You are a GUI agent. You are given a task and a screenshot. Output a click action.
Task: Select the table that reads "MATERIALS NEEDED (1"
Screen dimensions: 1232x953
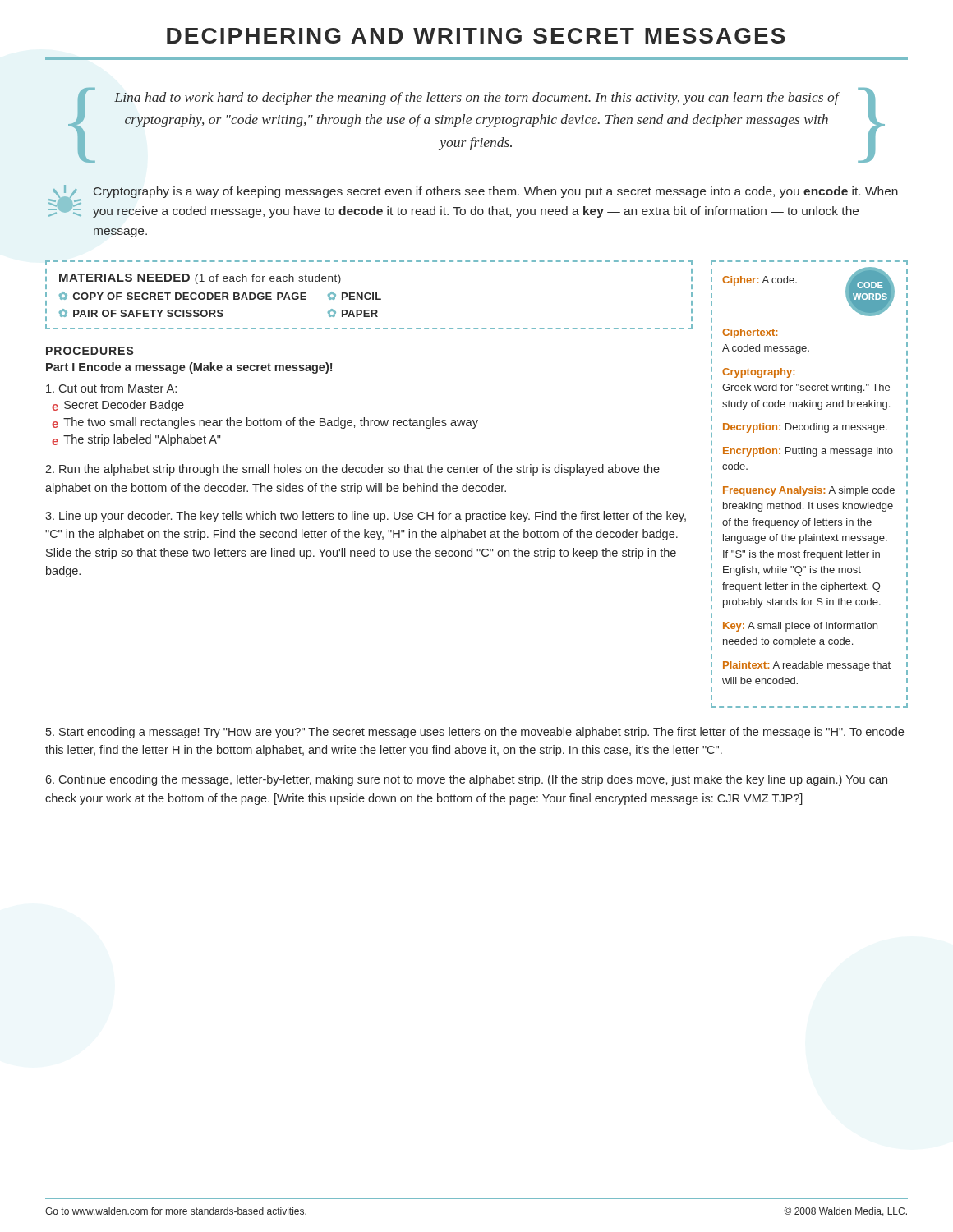(x=369, y=295)
